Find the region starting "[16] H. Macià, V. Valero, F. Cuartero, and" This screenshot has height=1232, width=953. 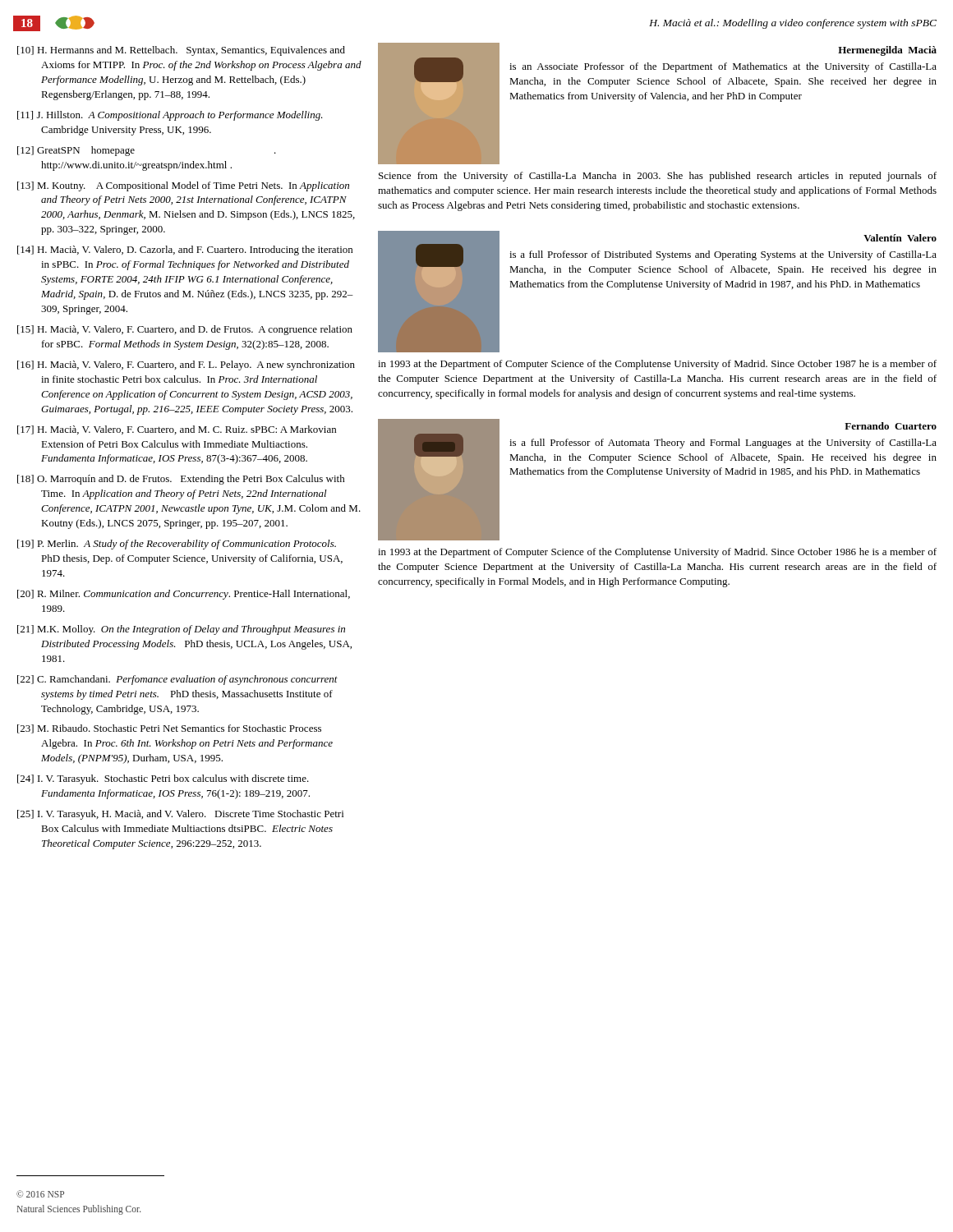(186, 386)
